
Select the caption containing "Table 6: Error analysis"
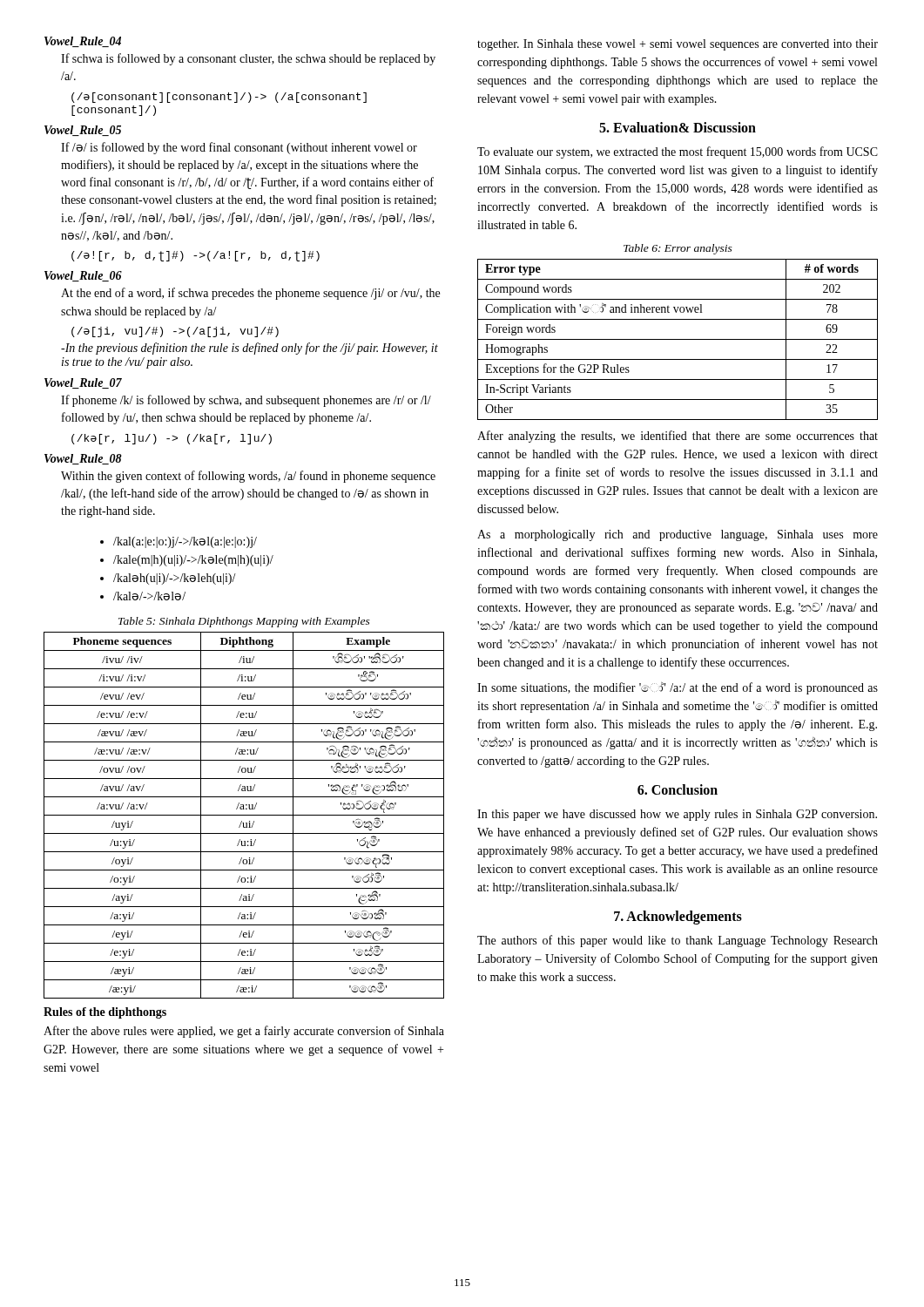(x=678, y=248)
